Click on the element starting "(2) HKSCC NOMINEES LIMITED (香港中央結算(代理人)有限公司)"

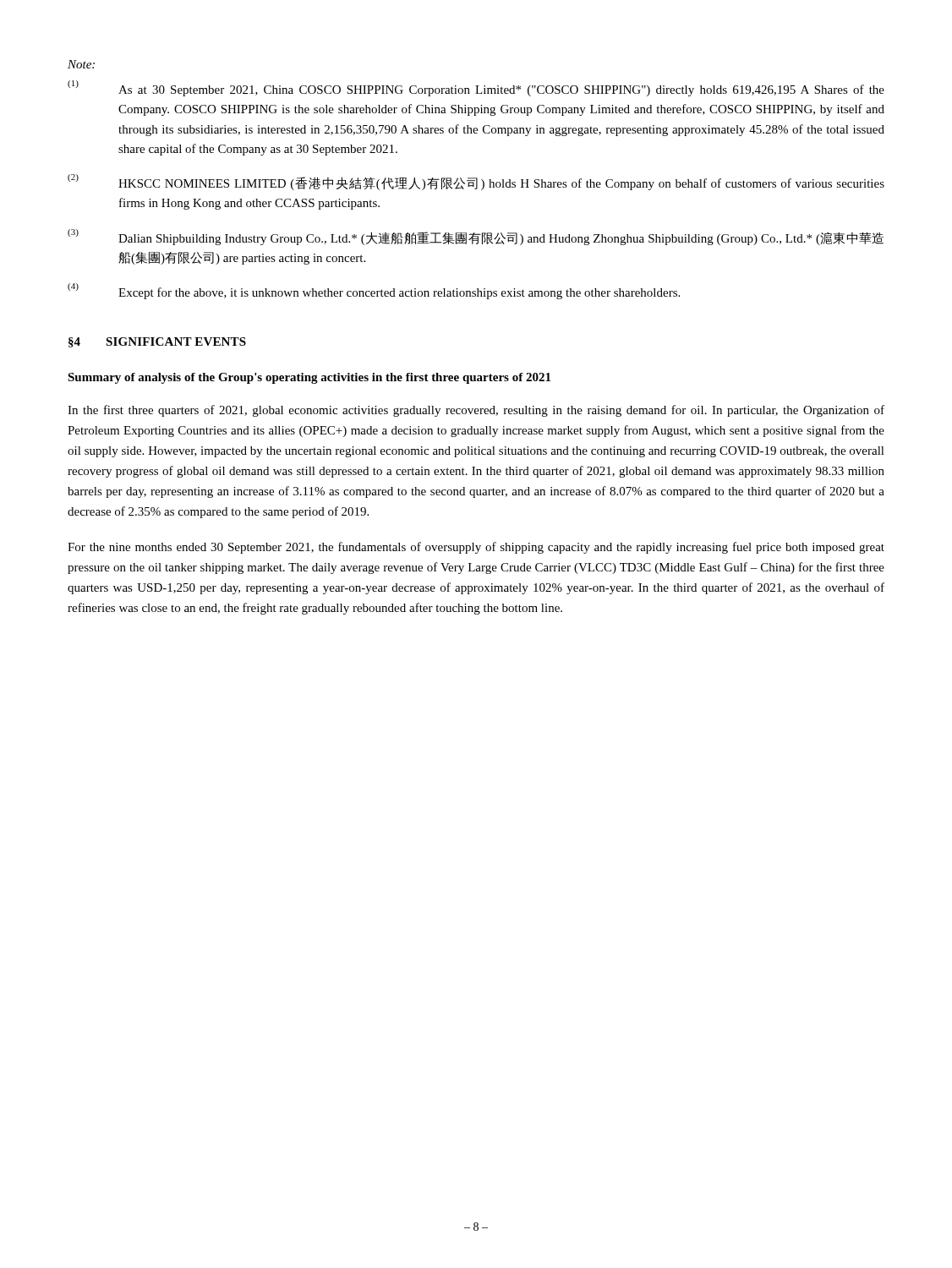pyautogui.click(x=476, y=194)
